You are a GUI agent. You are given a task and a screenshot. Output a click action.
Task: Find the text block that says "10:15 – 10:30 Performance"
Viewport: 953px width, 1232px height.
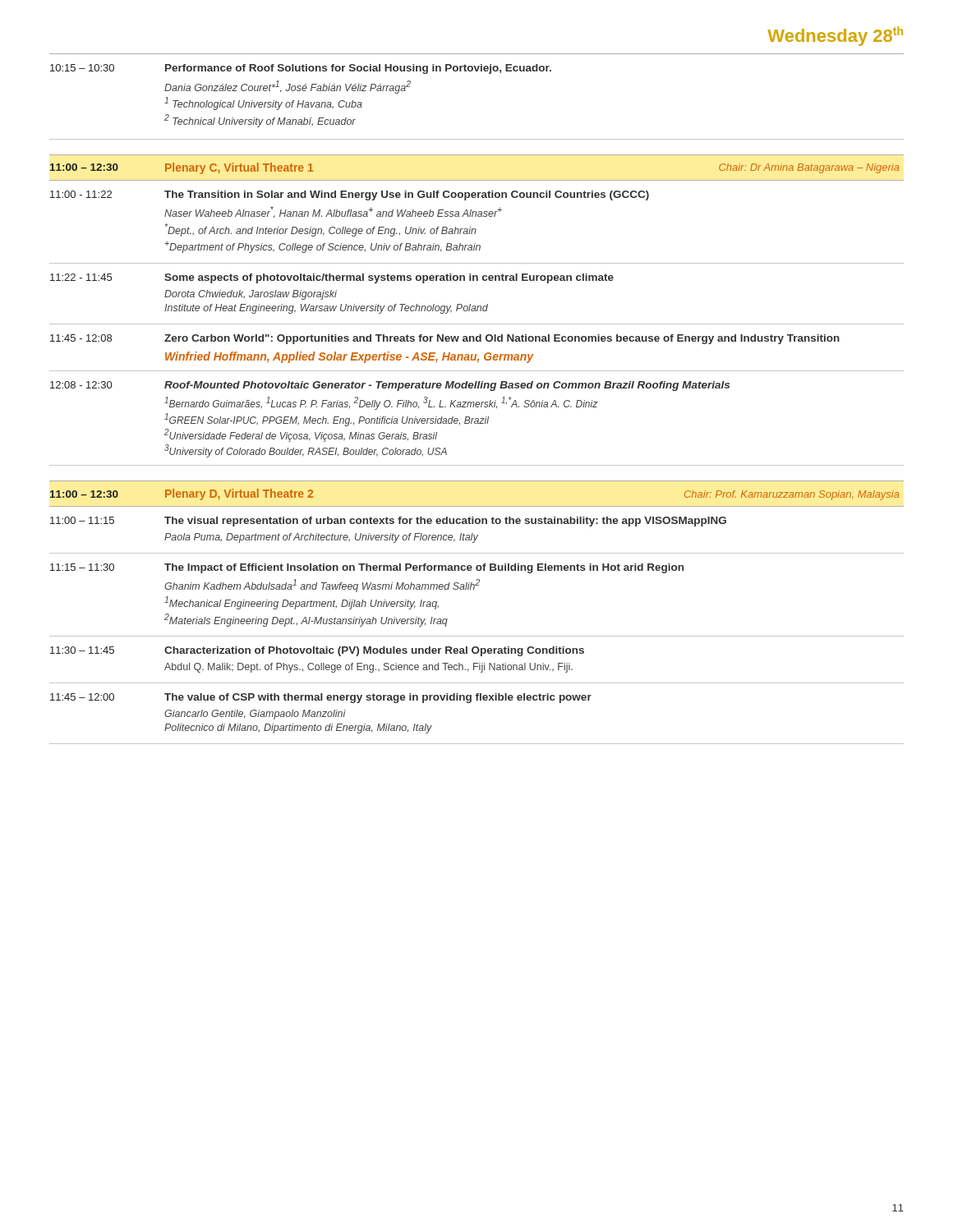[301, 69]
